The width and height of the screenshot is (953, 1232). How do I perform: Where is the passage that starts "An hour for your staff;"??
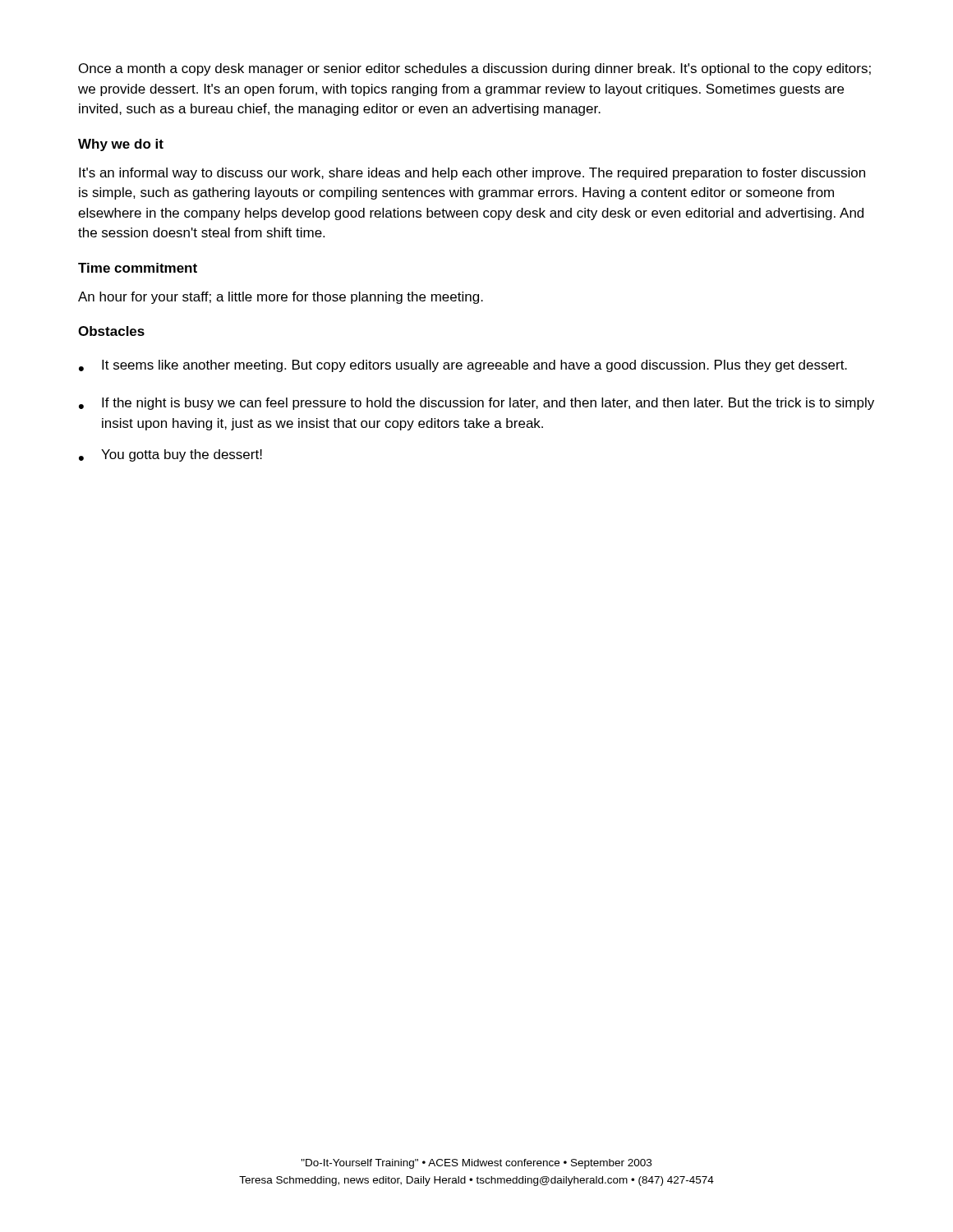coord(281,297)
